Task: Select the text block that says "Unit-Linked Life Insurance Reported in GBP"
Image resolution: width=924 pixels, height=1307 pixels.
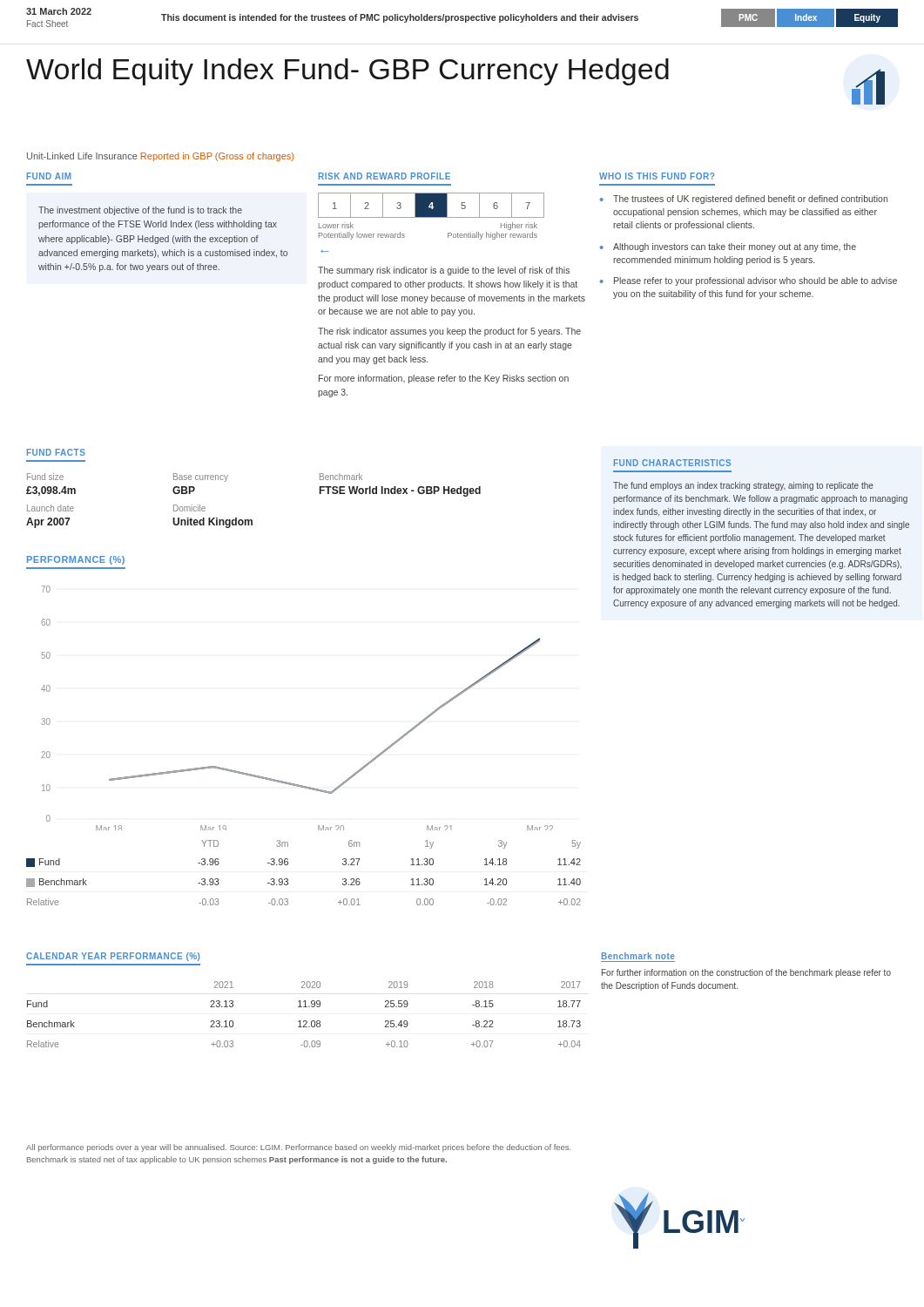Action: click(x=160, y=156)
